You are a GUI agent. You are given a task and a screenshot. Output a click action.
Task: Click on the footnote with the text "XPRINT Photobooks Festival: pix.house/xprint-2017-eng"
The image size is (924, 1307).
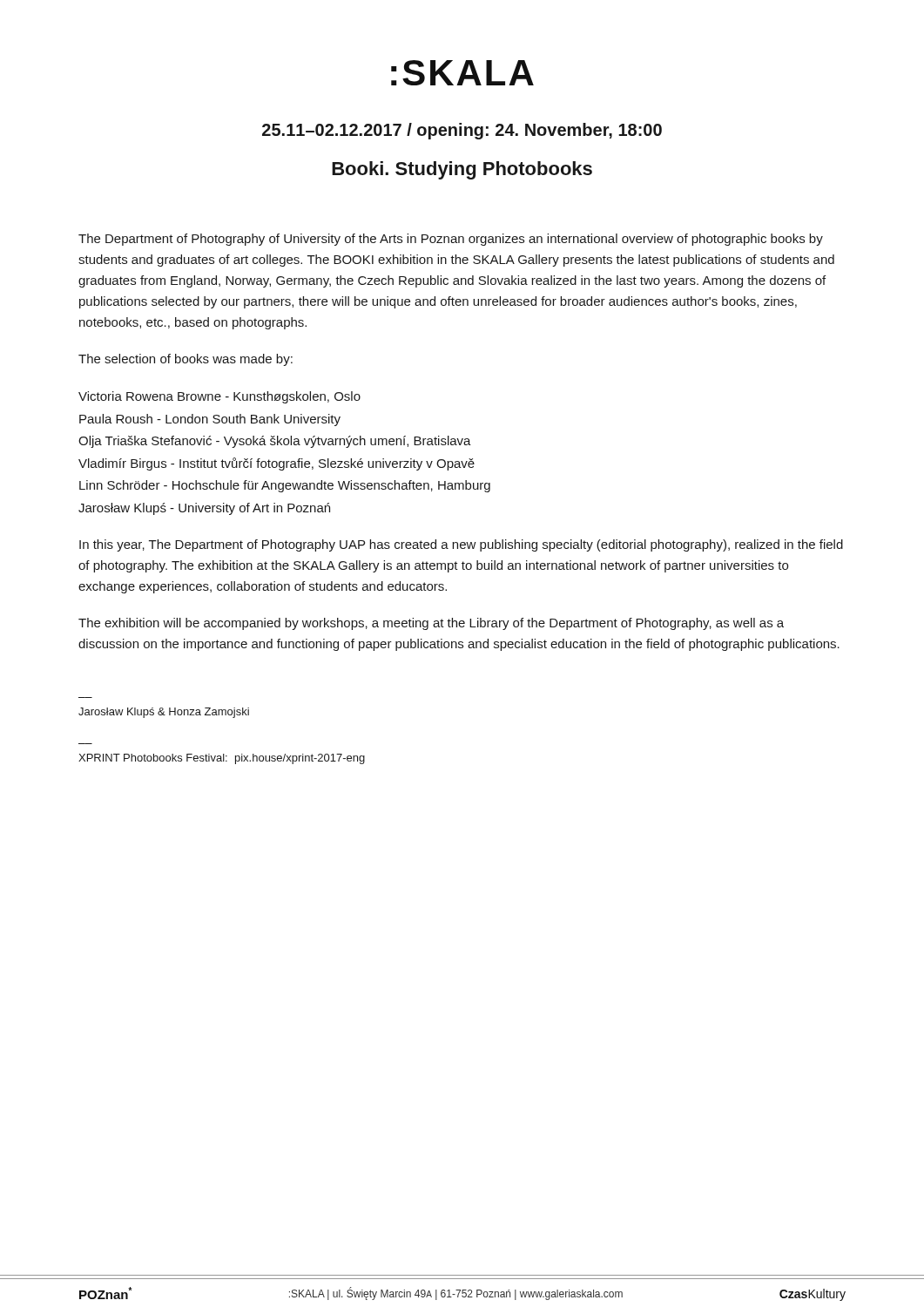point(222,758)
